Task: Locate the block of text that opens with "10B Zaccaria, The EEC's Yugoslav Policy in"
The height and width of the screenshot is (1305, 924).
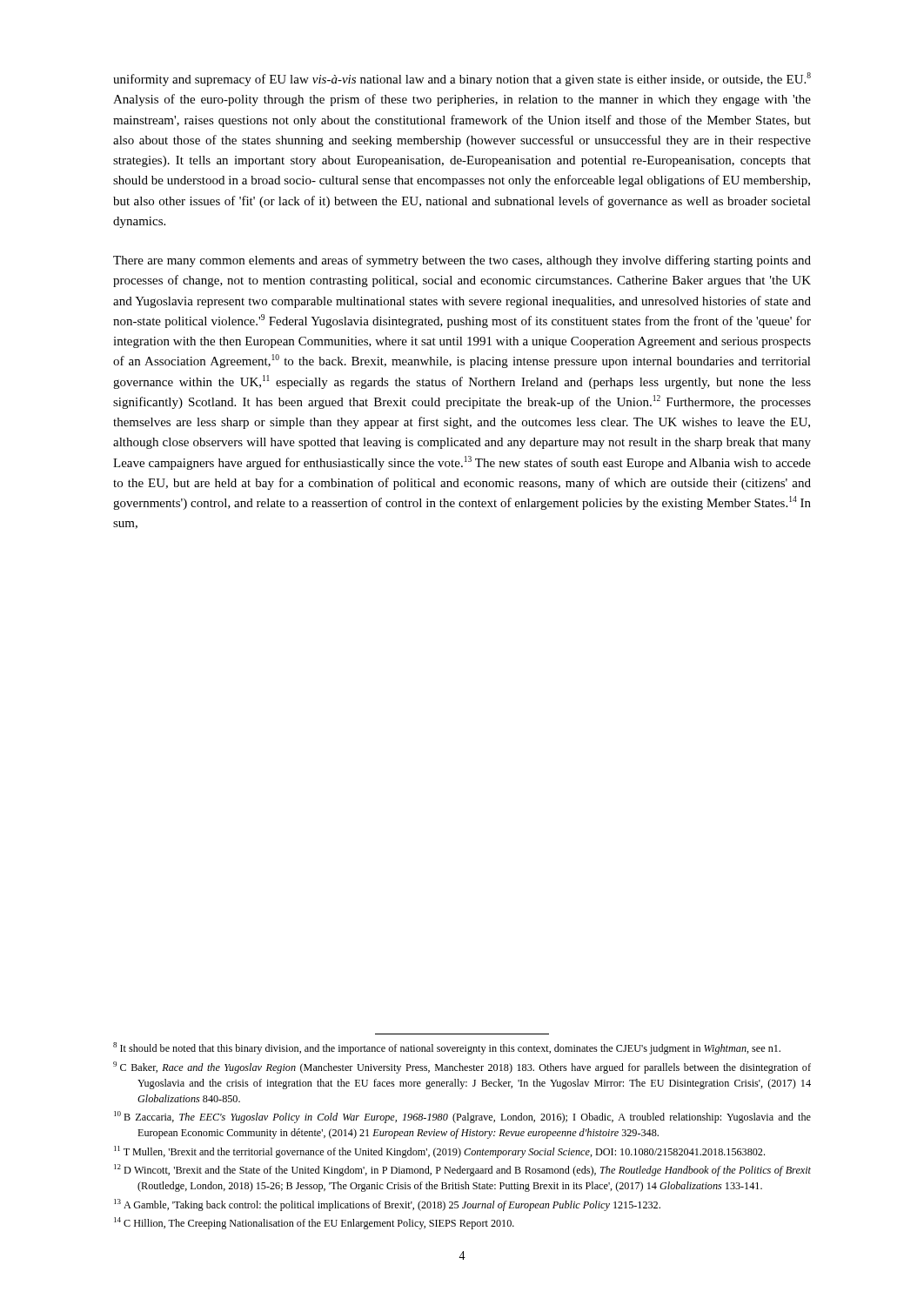Action: 462,1125
